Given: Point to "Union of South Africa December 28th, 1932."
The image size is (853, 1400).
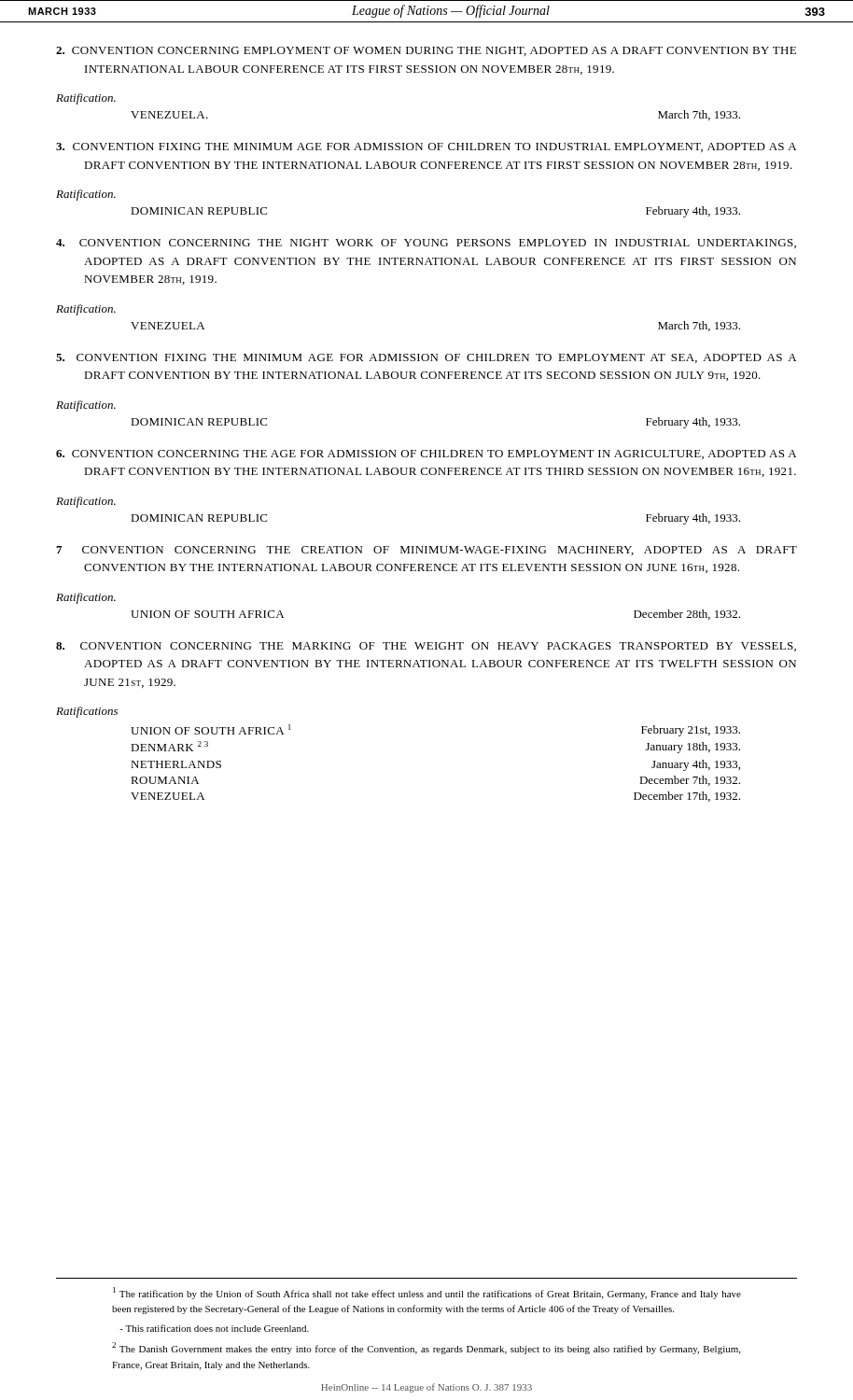Looking at the screenshot, I should (x=208, y=615).
